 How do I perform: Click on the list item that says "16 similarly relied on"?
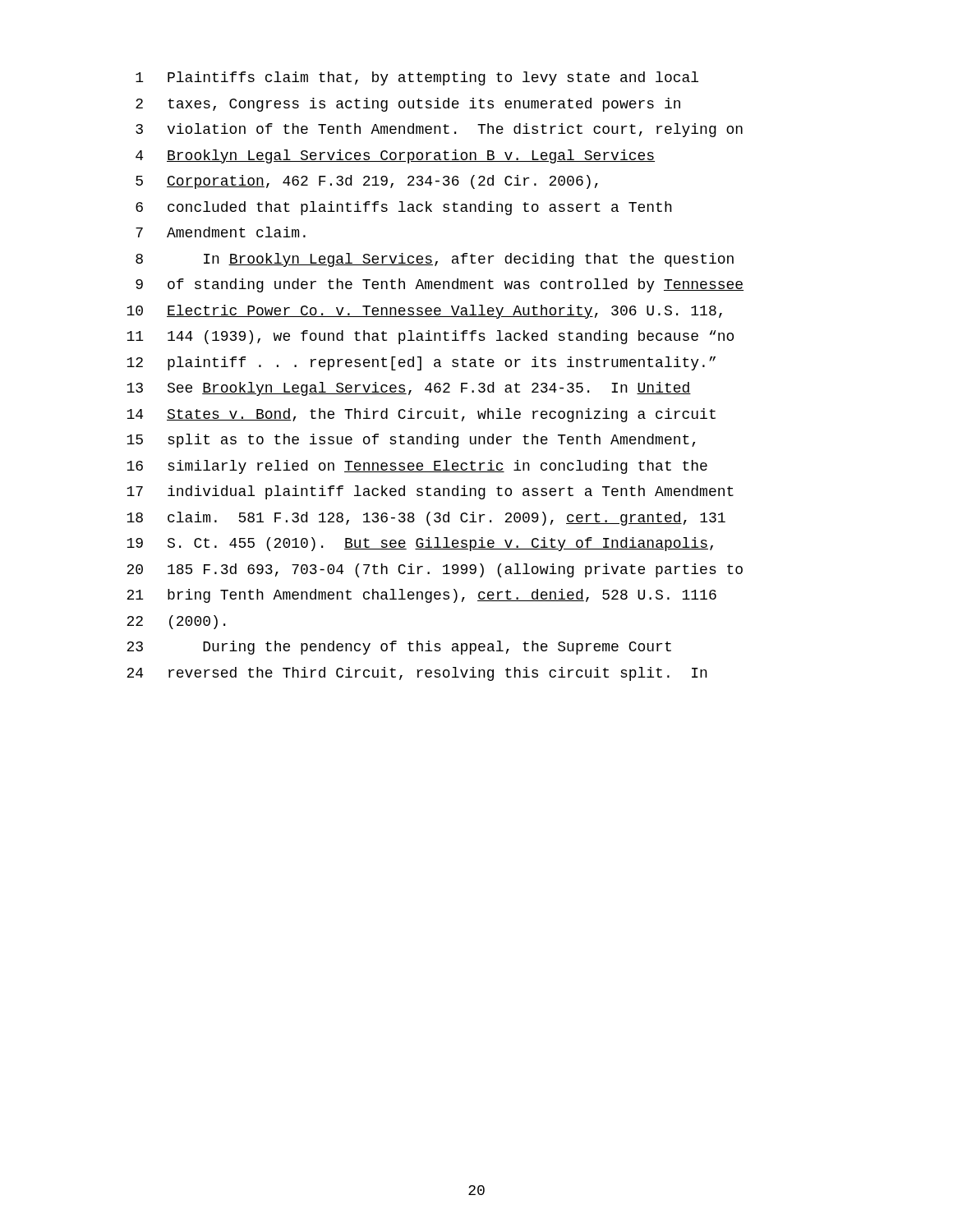[x=493, y=467]
